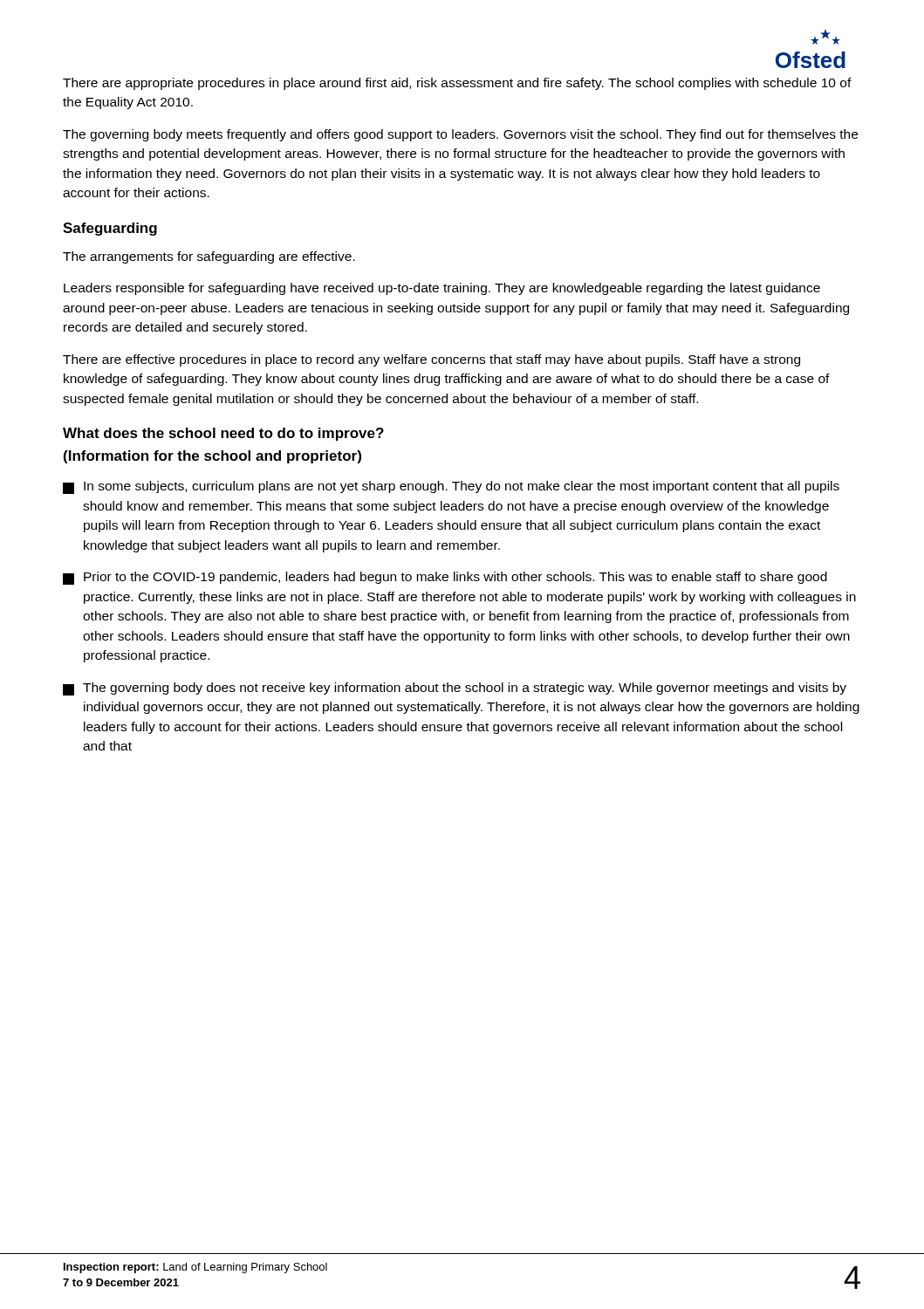Locate the logo
Screen dimensions: 1309x924
pyautogui.click(x=813, y=55)
